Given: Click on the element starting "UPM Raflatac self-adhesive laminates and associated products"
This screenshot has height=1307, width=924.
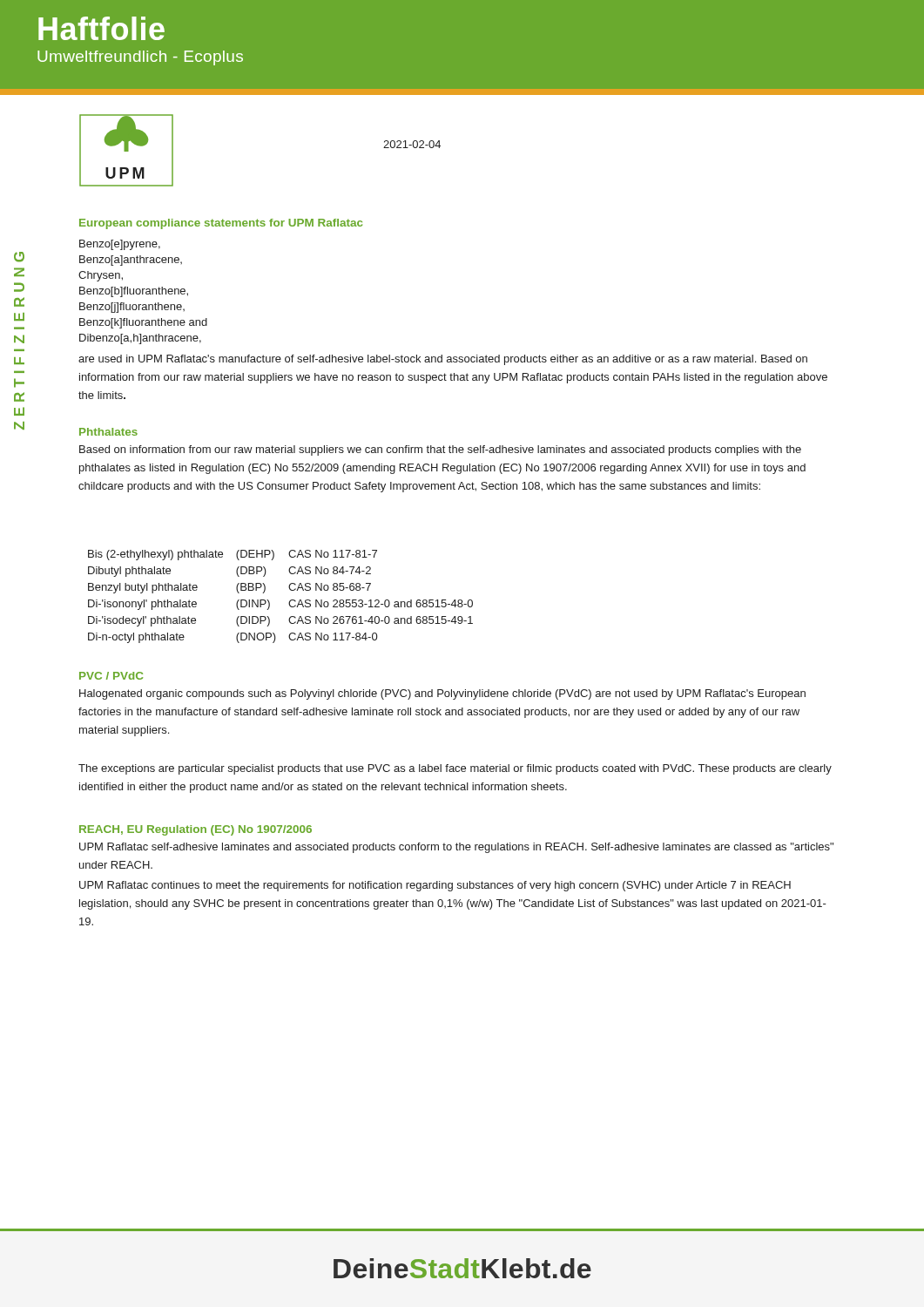Looking at the screenshot, I should [456, 856].
